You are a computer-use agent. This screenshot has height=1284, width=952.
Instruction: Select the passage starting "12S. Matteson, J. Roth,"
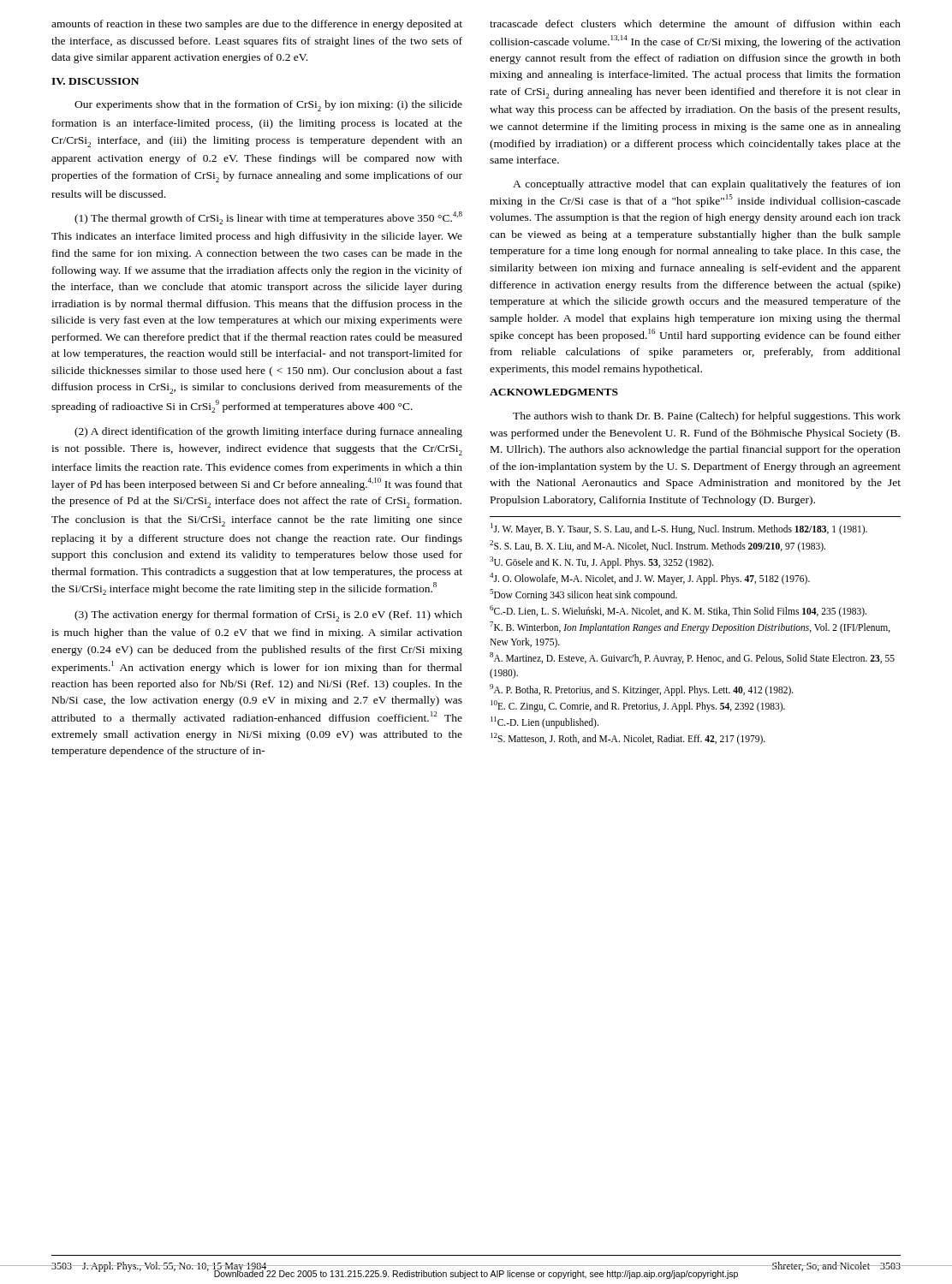pyautogui.click(x=695, y=738)
